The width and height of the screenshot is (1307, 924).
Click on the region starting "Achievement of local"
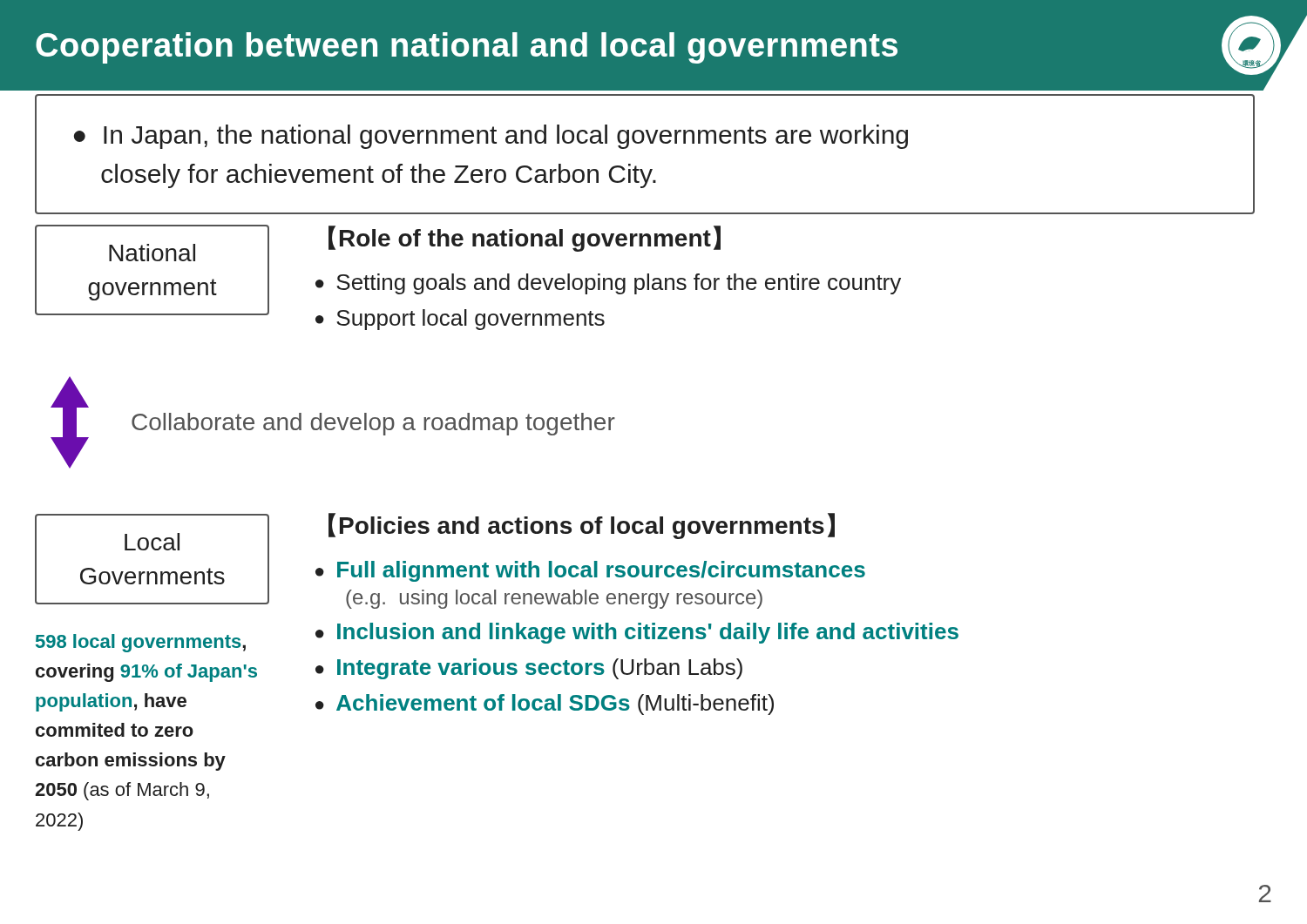click(555, 703)
